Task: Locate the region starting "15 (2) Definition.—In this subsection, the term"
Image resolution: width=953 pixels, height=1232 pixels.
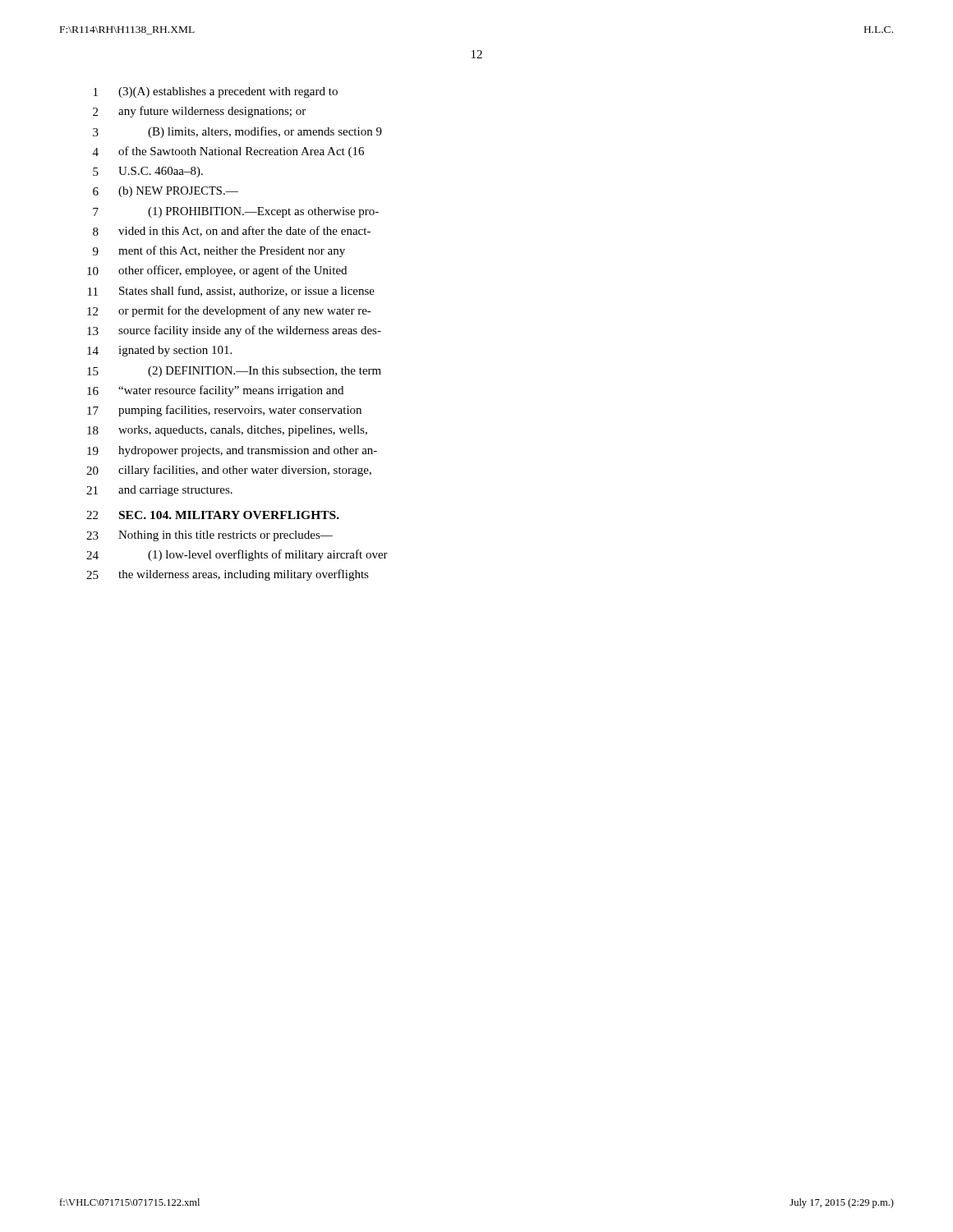Action: pos(234,372)
